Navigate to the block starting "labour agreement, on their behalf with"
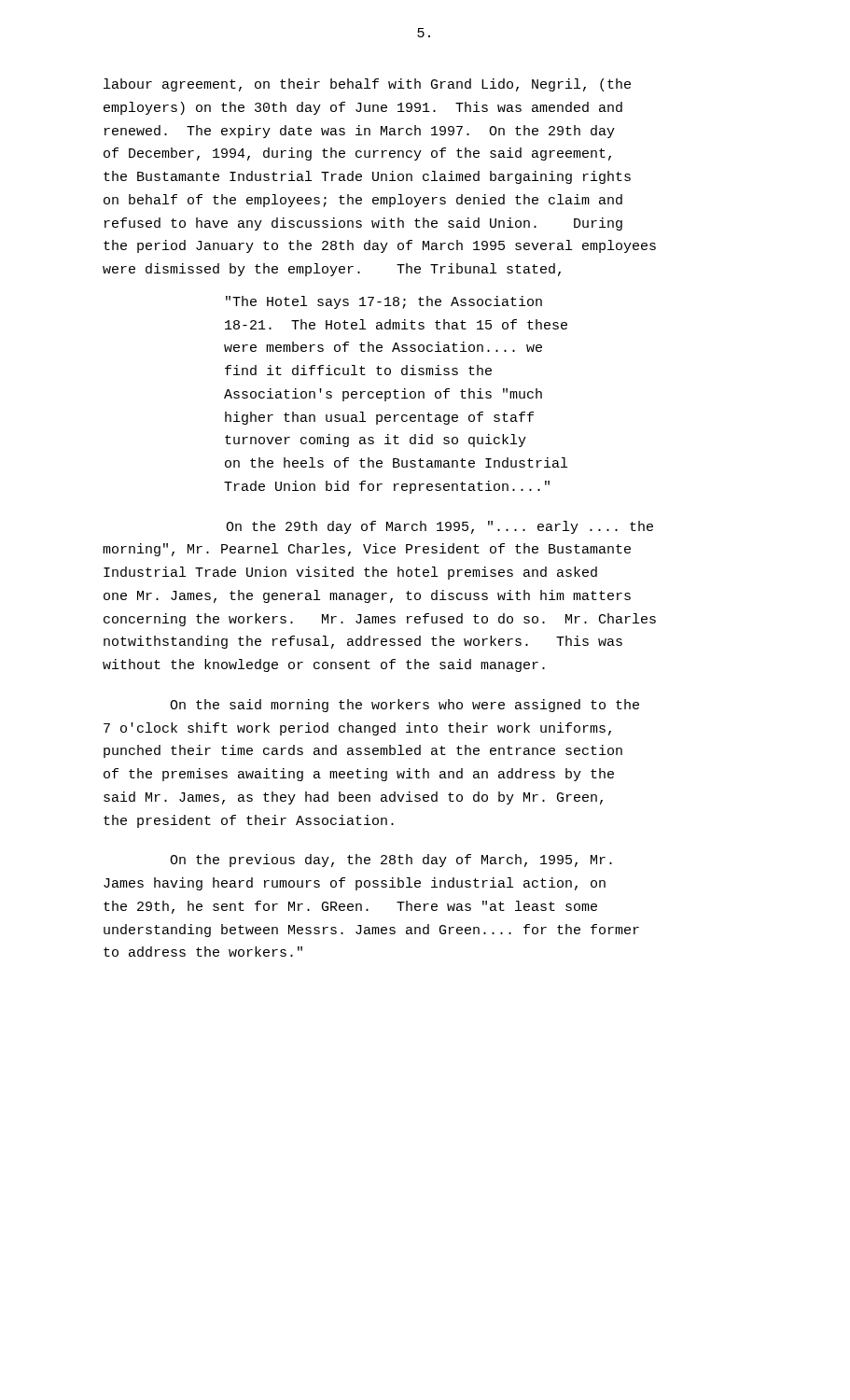This screenshot has height=1400, width=850. [x=439, y=520]
